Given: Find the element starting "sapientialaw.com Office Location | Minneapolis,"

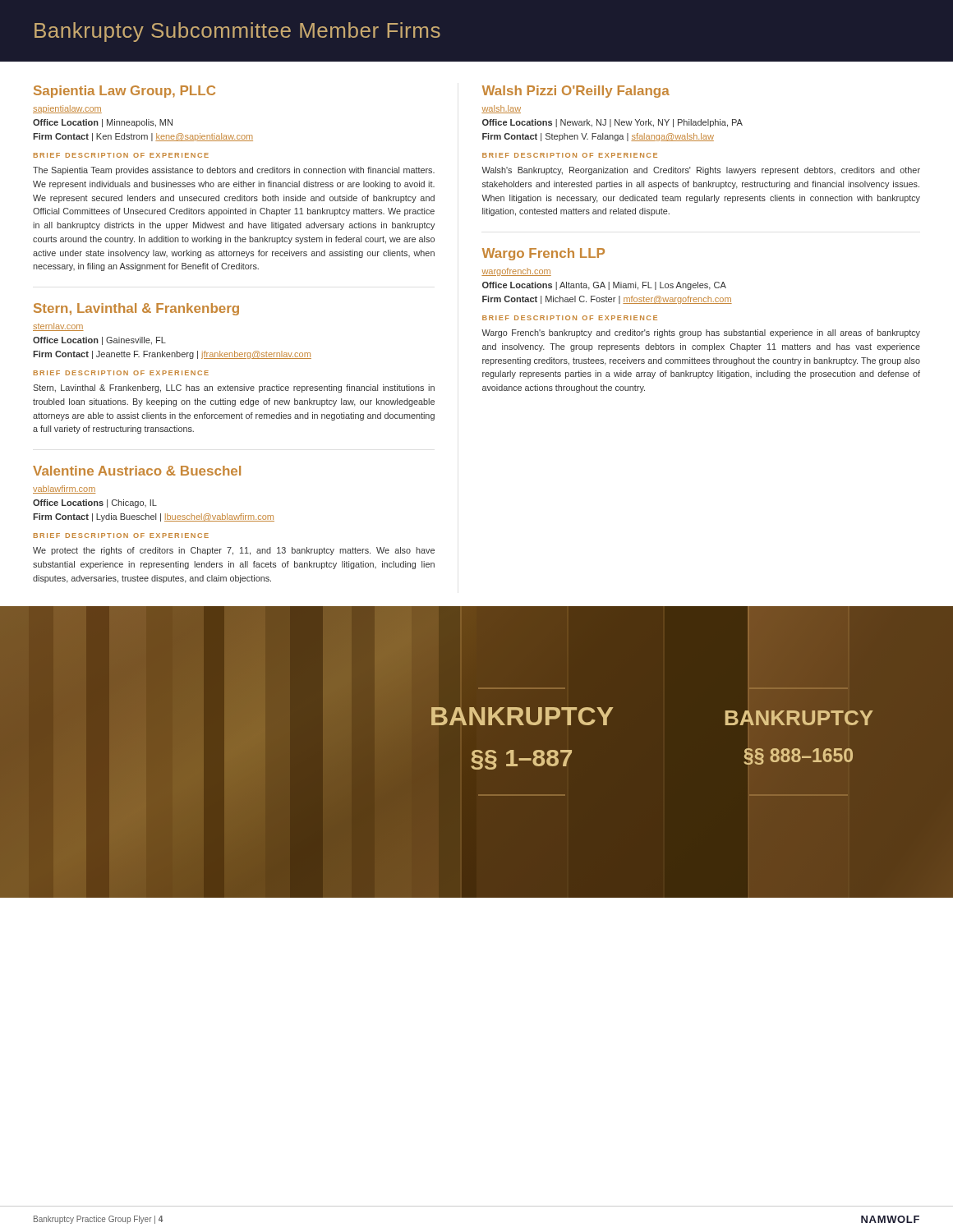Looking at the screenshot, I should pyautogui.click(x=143, y=122).
